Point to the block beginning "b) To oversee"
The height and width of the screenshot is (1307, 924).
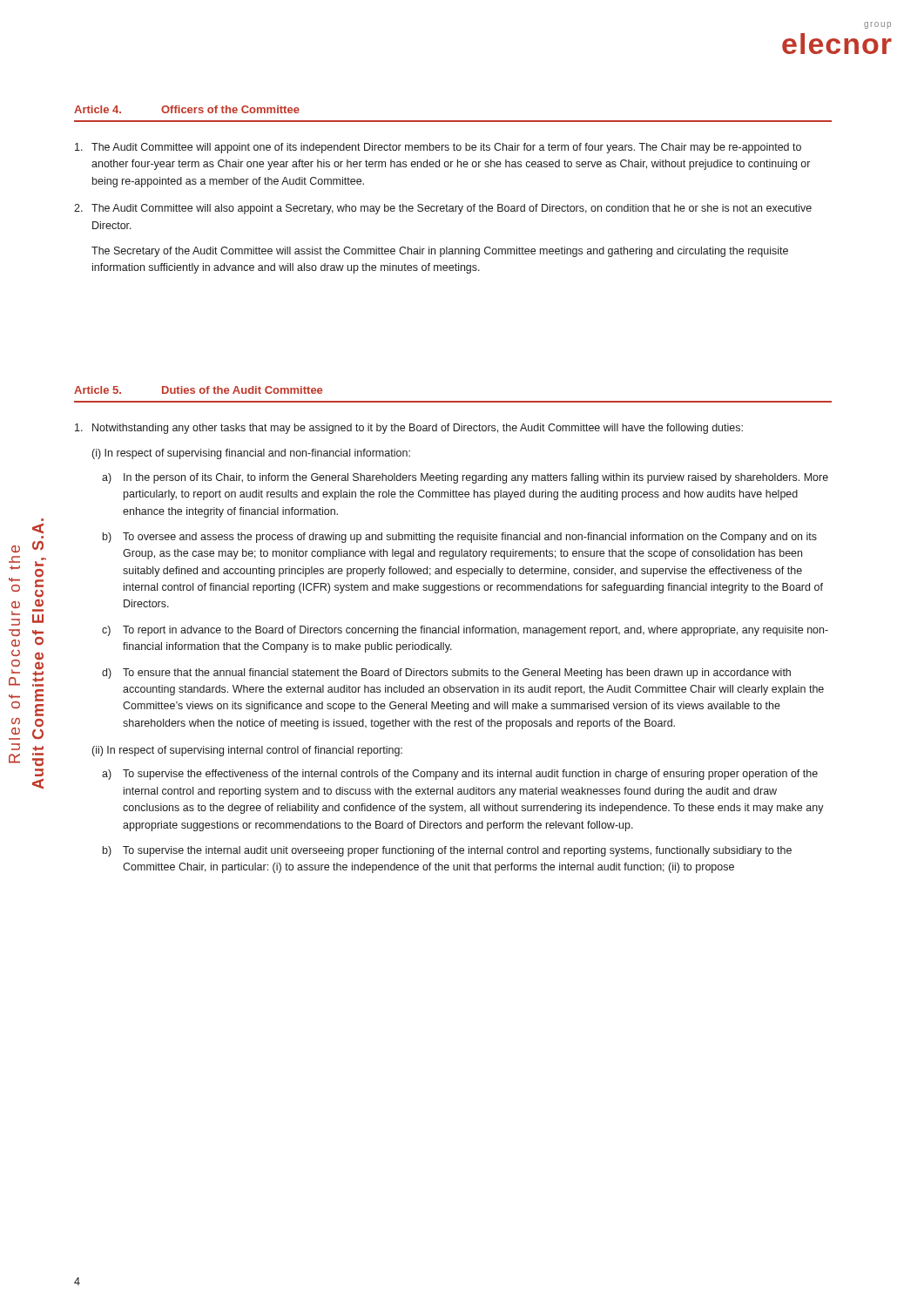[x=467, y=571]
